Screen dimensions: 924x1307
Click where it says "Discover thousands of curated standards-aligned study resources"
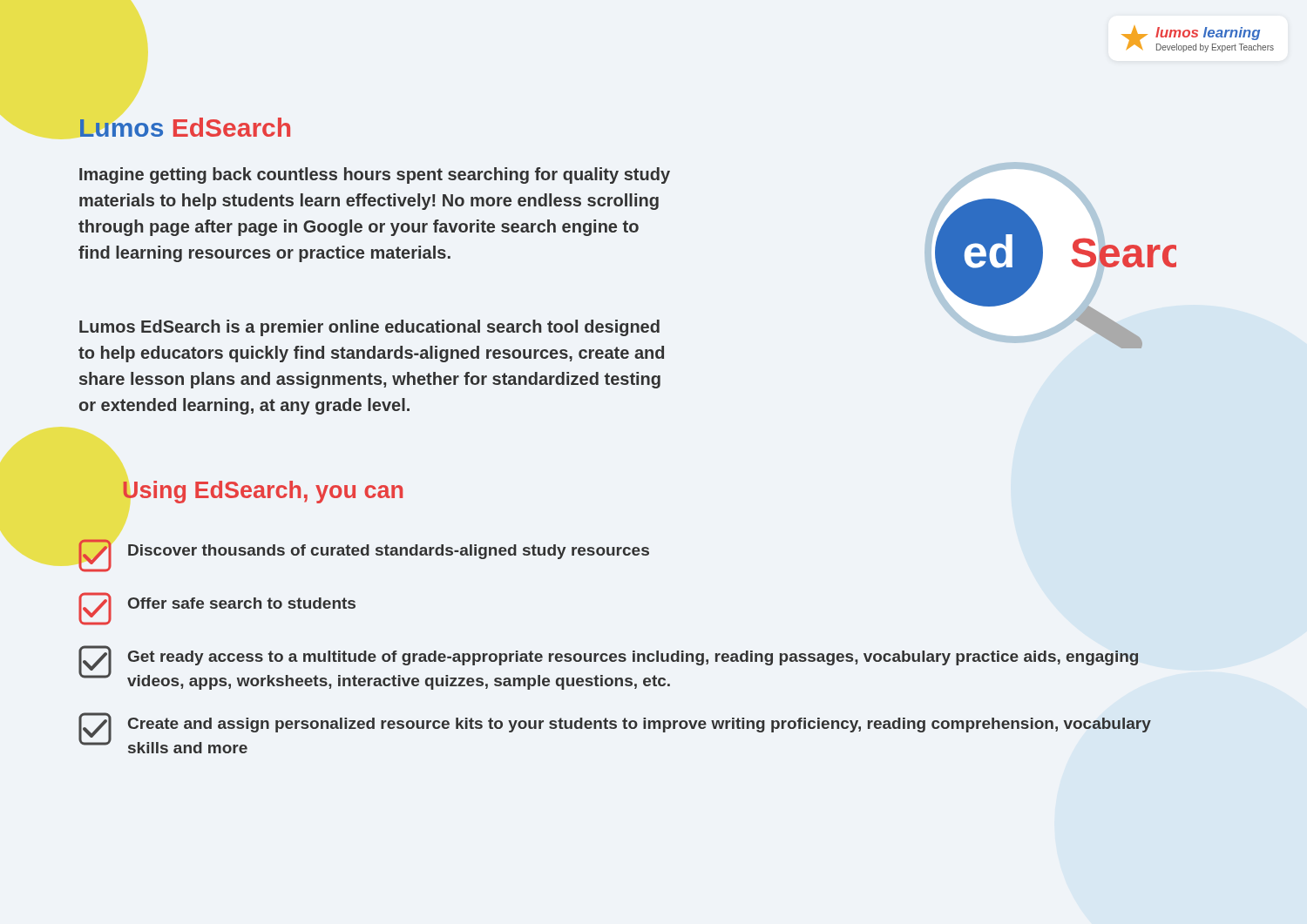click(x=364, y=555)
